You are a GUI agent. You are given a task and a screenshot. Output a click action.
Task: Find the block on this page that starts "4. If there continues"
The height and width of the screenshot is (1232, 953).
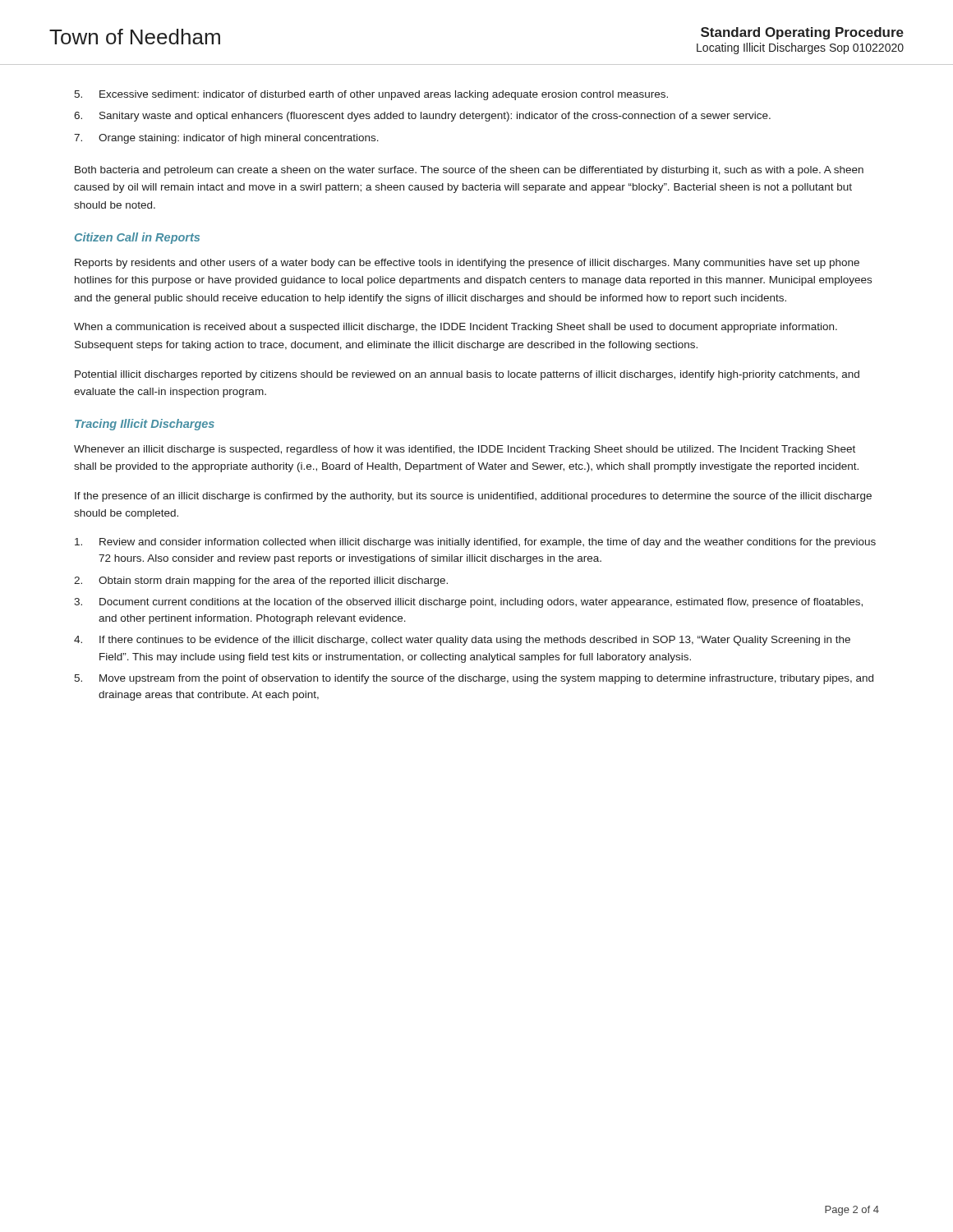tap(476, 649)
